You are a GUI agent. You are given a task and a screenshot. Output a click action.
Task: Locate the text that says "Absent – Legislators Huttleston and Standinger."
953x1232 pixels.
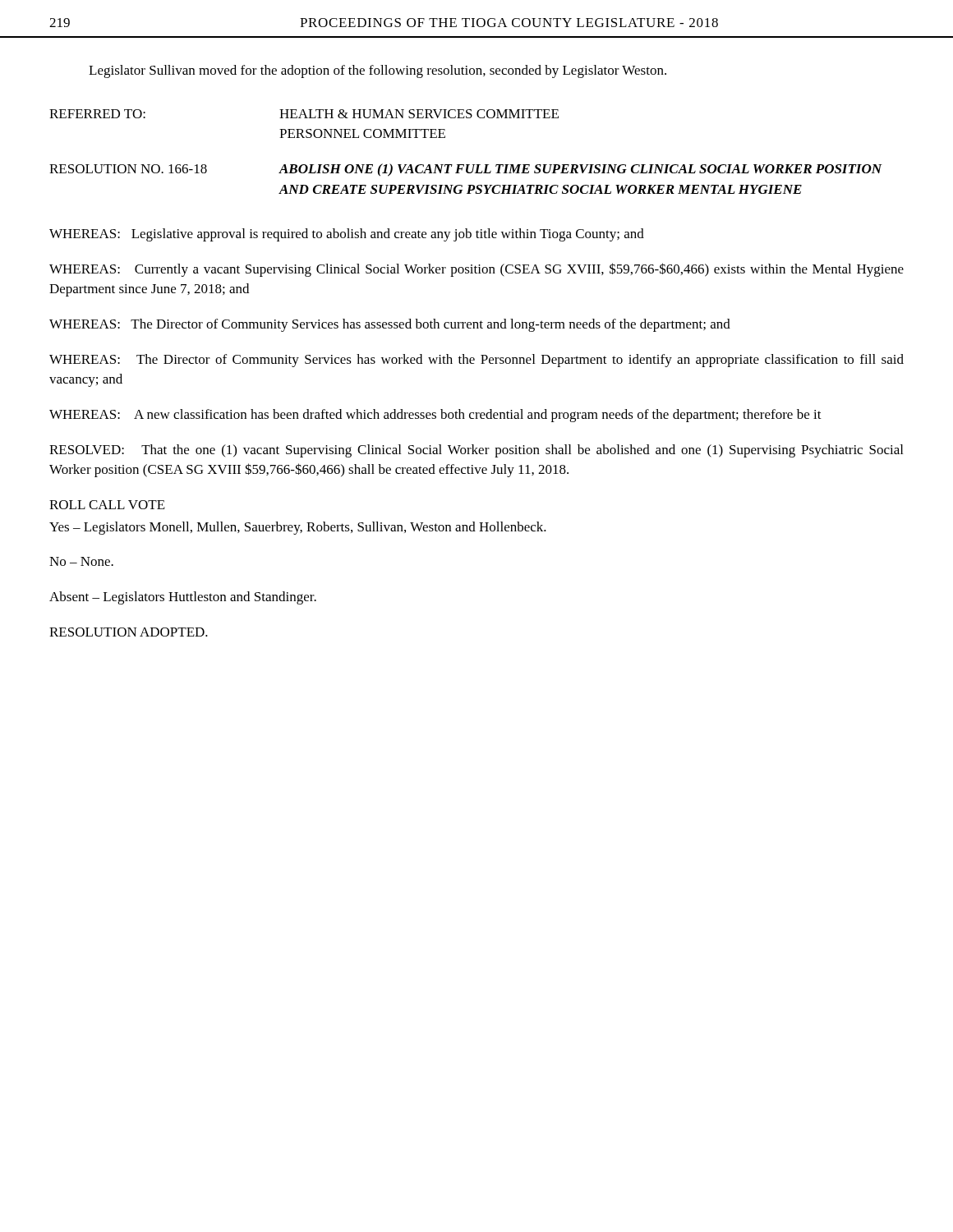183,597
